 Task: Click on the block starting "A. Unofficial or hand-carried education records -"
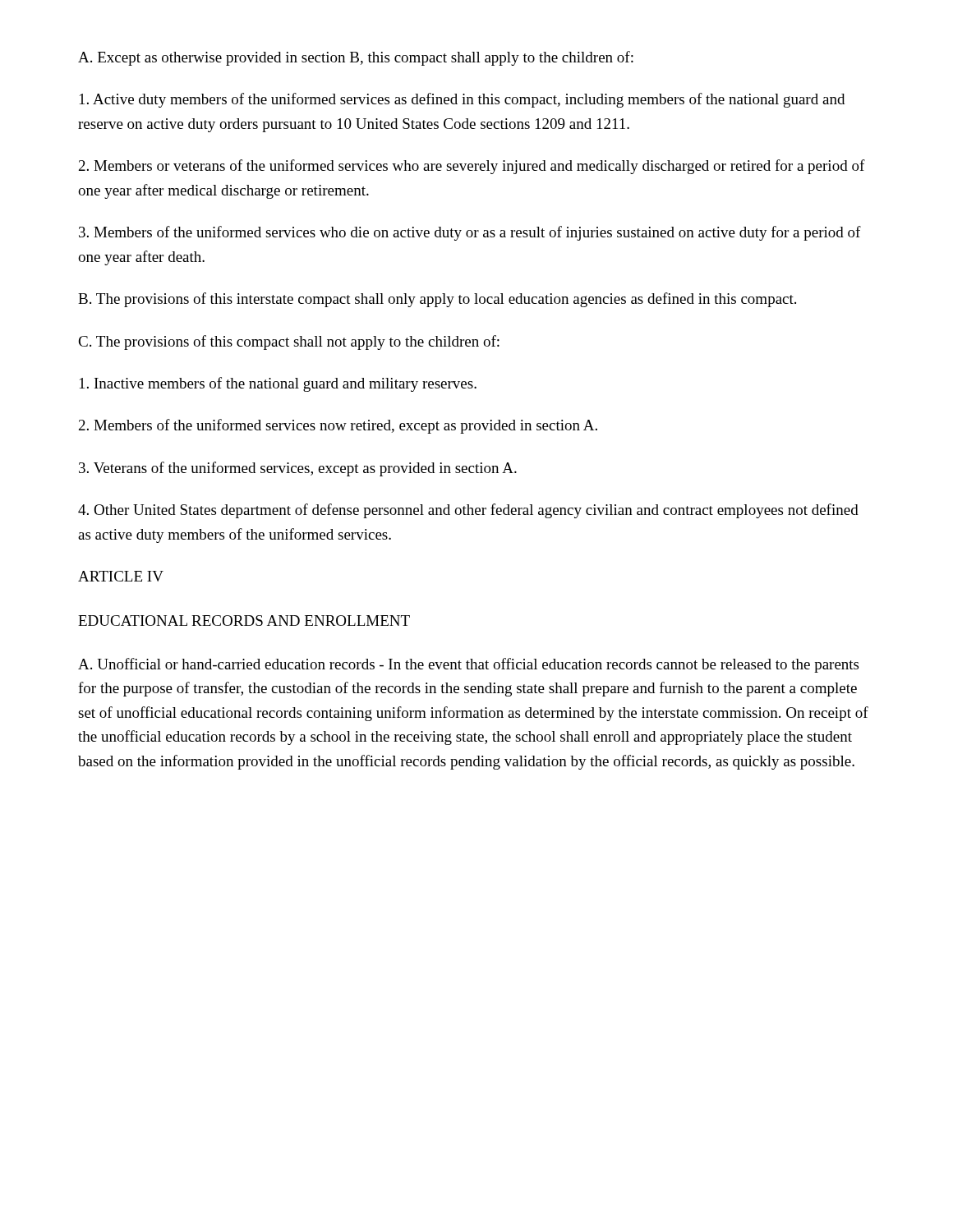473,712
